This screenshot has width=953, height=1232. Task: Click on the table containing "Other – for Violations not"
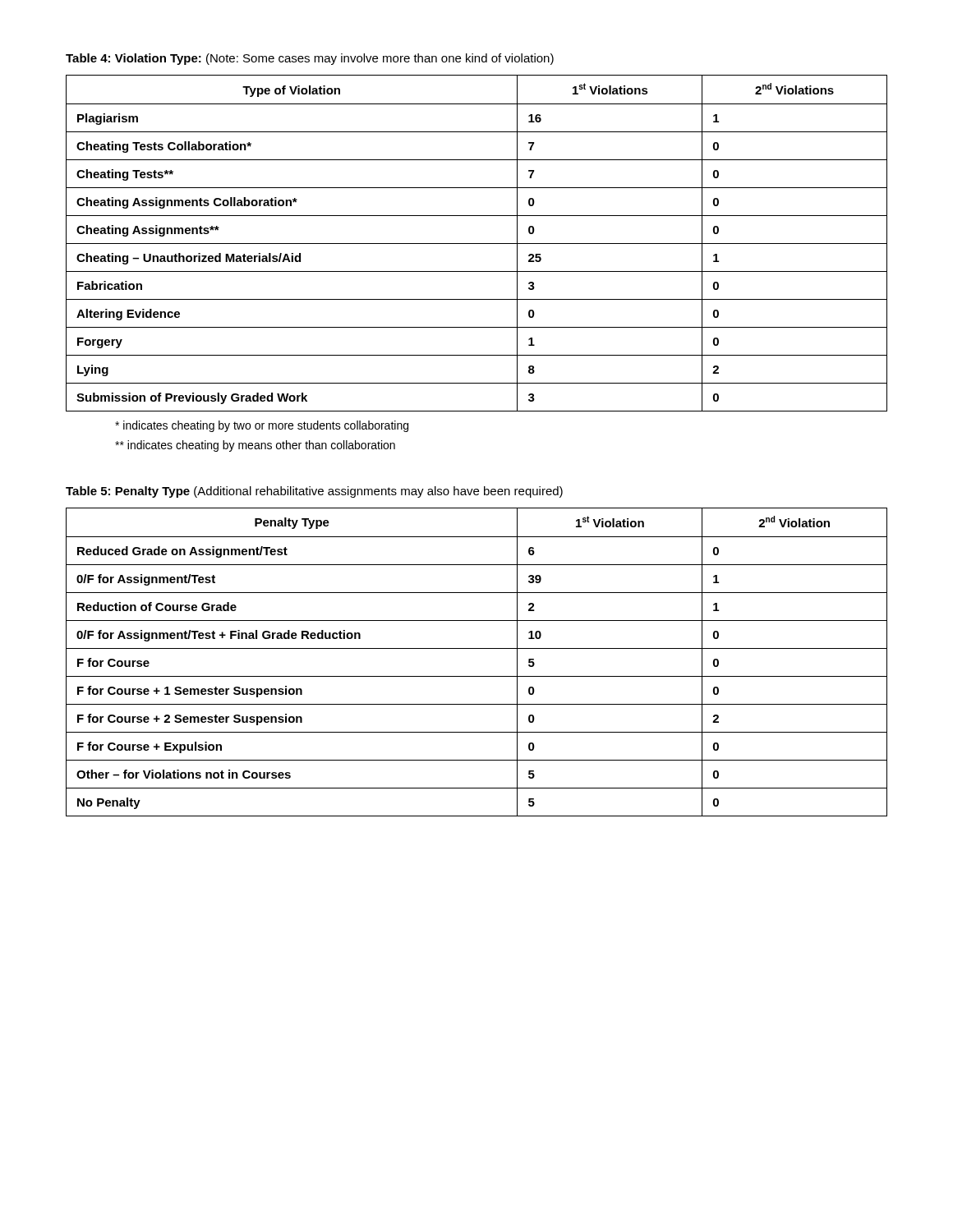[x=476, y=662]
